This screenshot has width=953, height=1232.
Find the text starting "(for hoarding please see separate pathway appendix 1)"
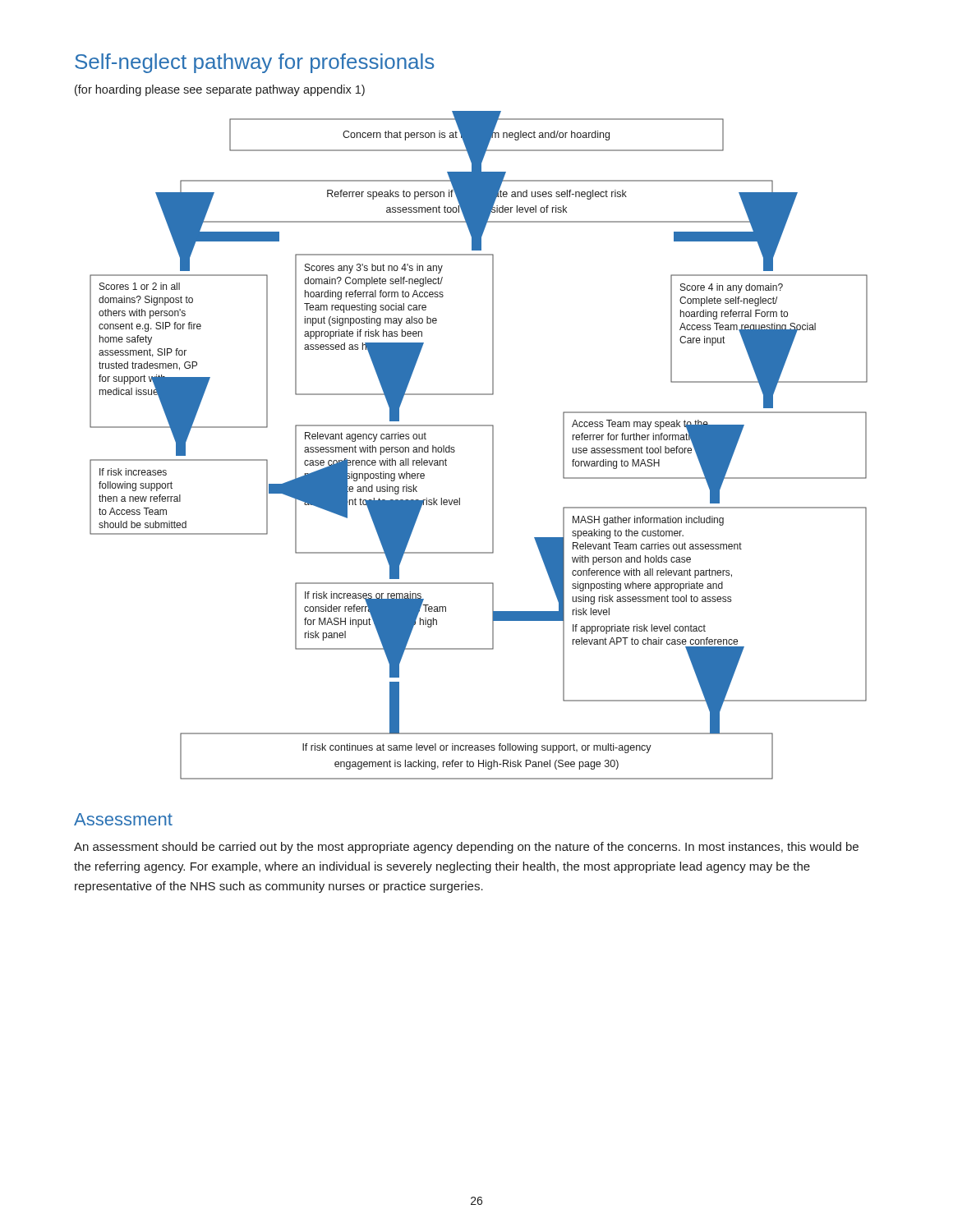[x=220, y=90]
